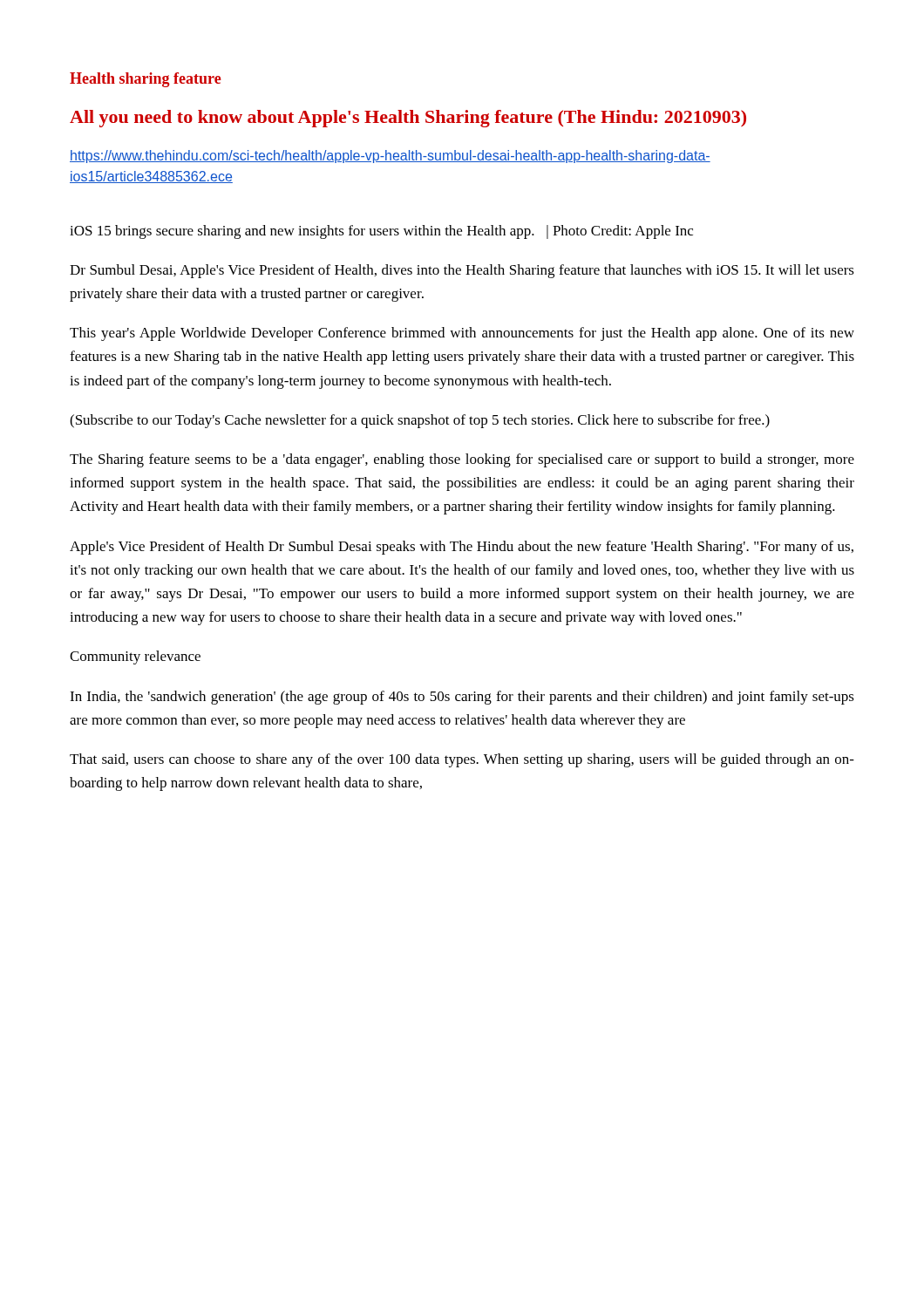Click on the text starting "Apple's Vice President of"
The width and height of the screenshot is (924, 1308).
point(462,581)
